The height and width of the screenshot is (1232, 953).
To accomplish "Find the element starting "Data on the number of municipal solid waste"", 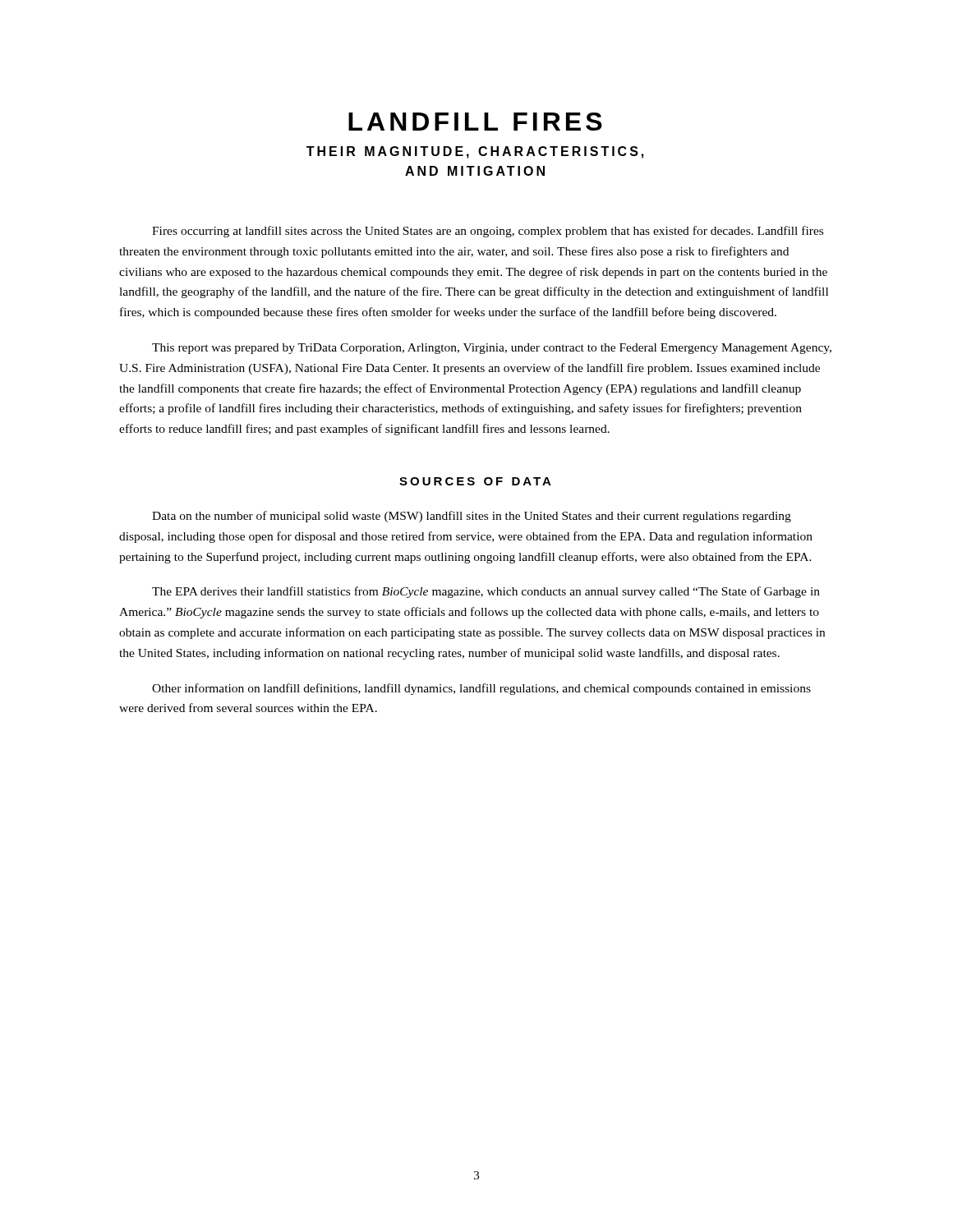I will [476, 536].
